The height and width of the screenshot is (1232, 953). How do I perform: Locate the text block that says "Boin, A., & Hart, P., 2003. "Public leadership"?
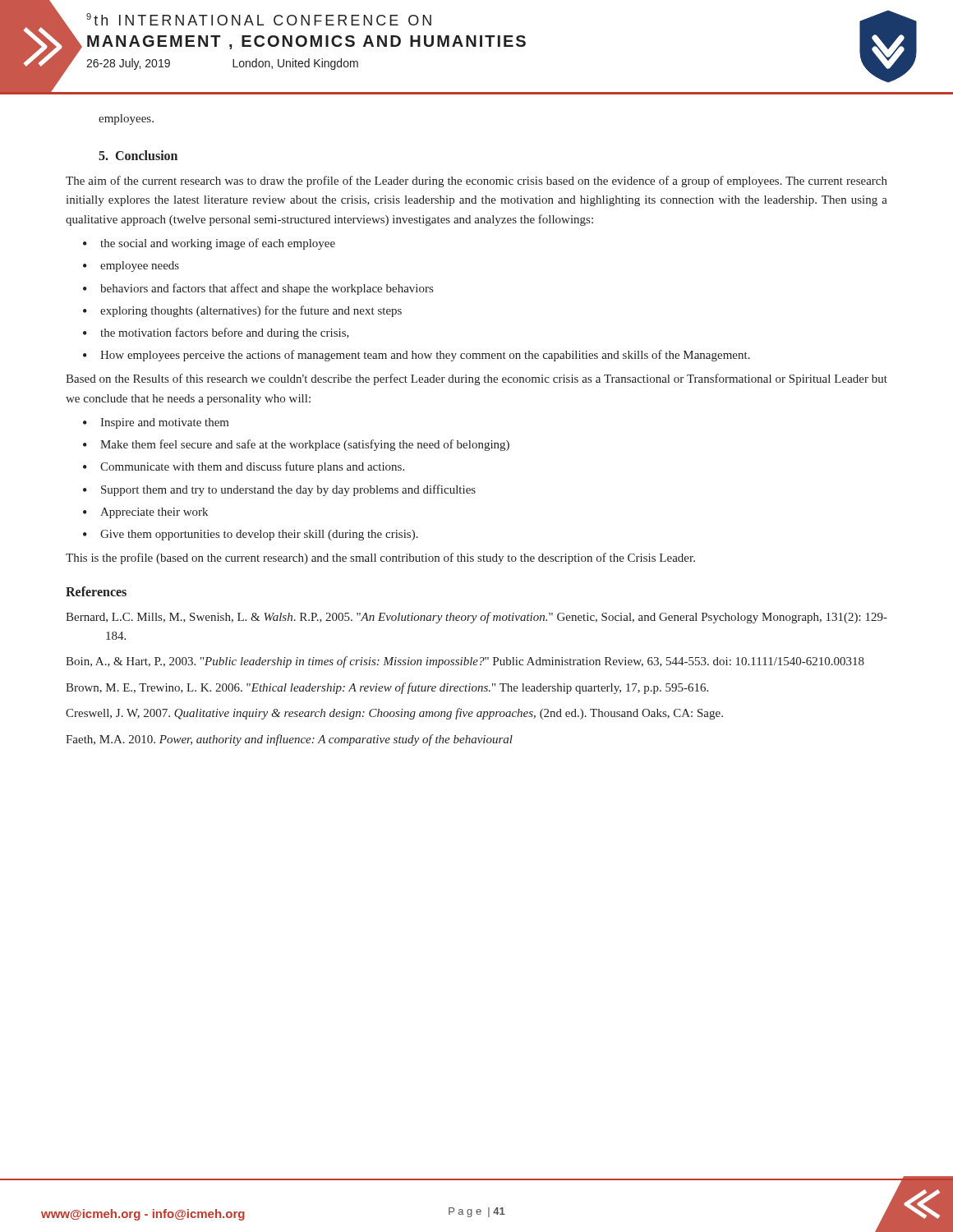[465, 661]
